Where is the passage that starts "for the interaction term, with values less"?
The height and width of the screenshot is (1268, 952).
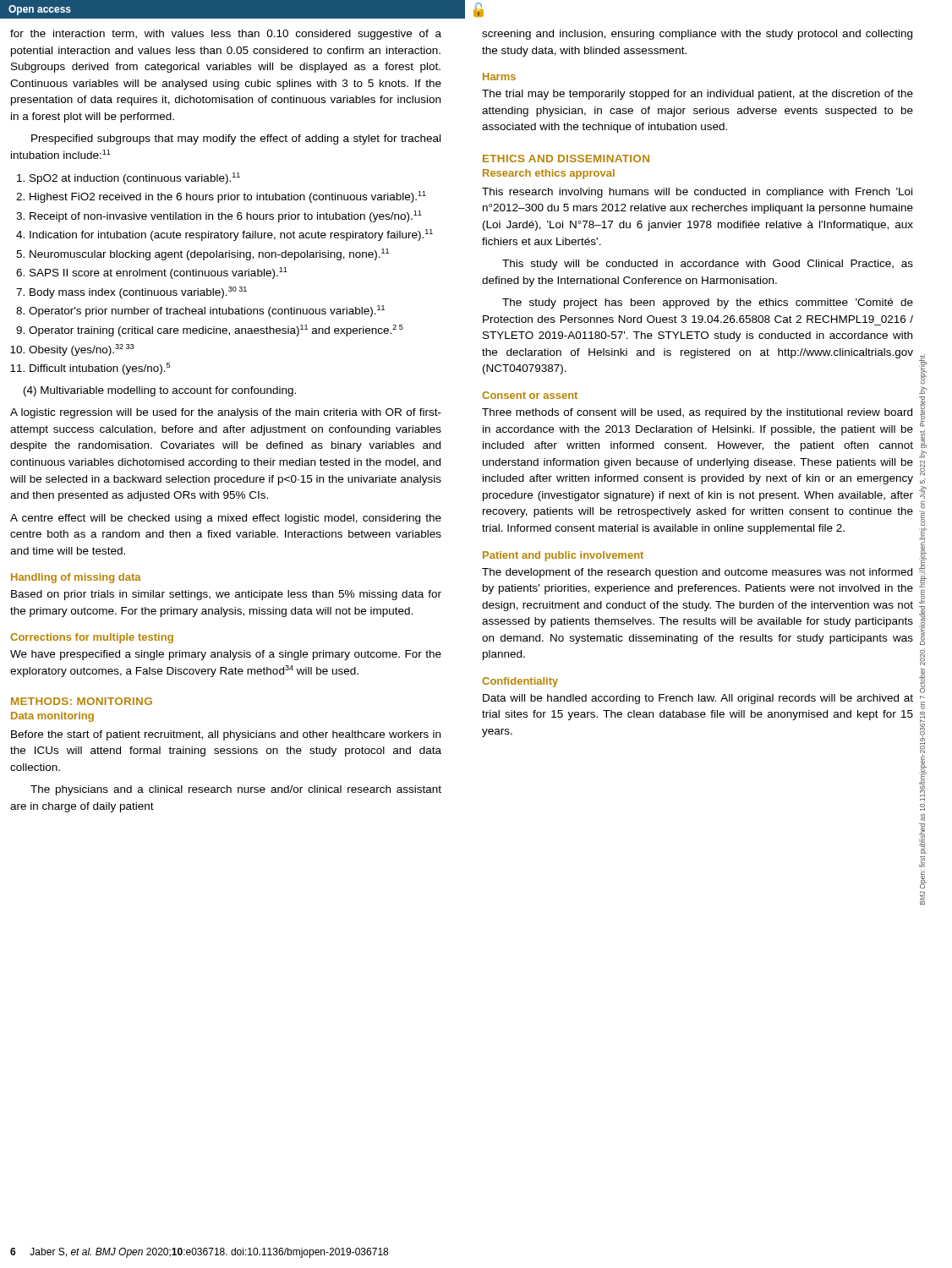[x=226, y=75]
